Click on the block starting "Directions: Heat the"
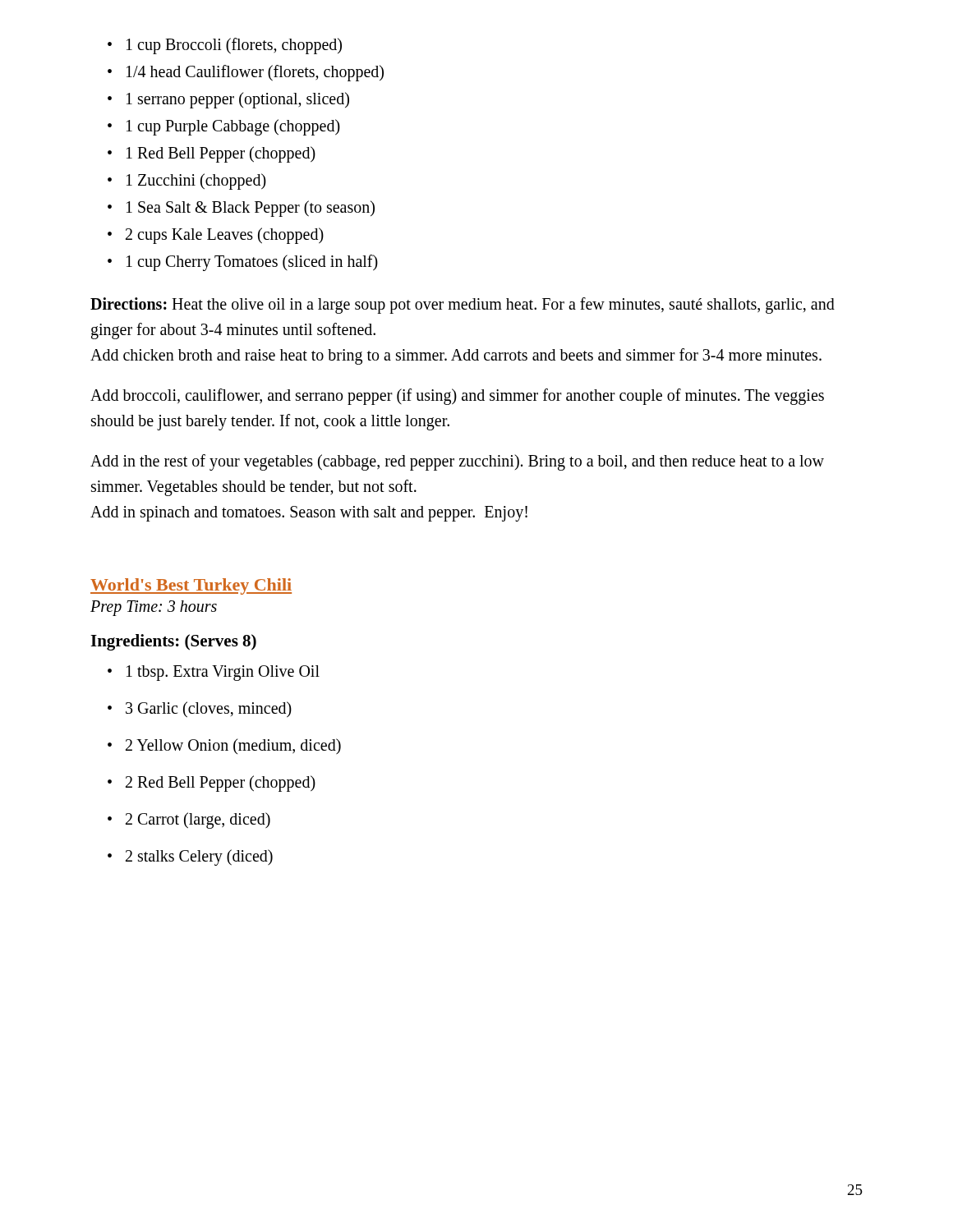Screen dimensions: 1232x953 463,306
